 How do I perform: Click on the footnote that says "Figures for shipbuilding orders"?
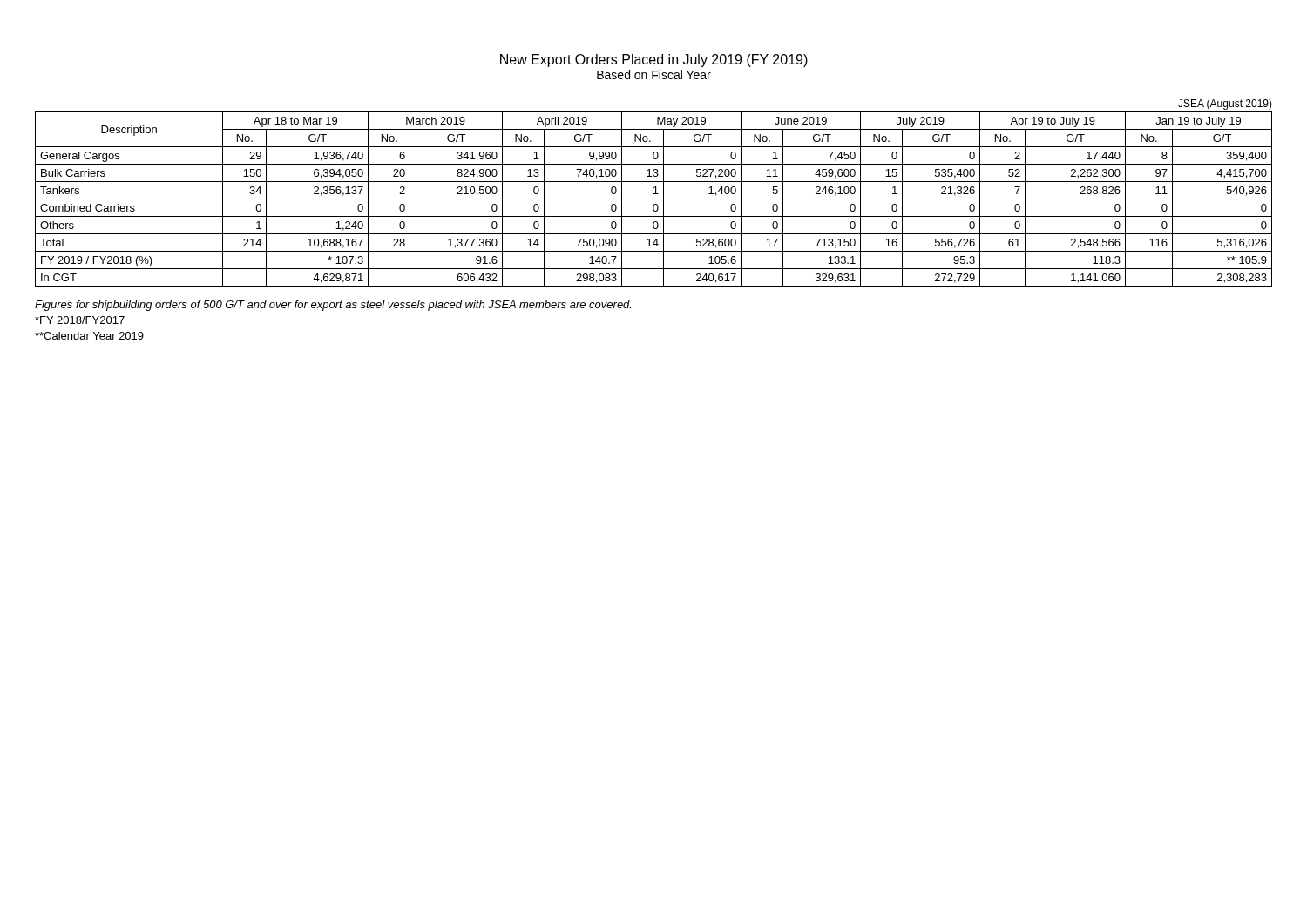click(333, 306)
